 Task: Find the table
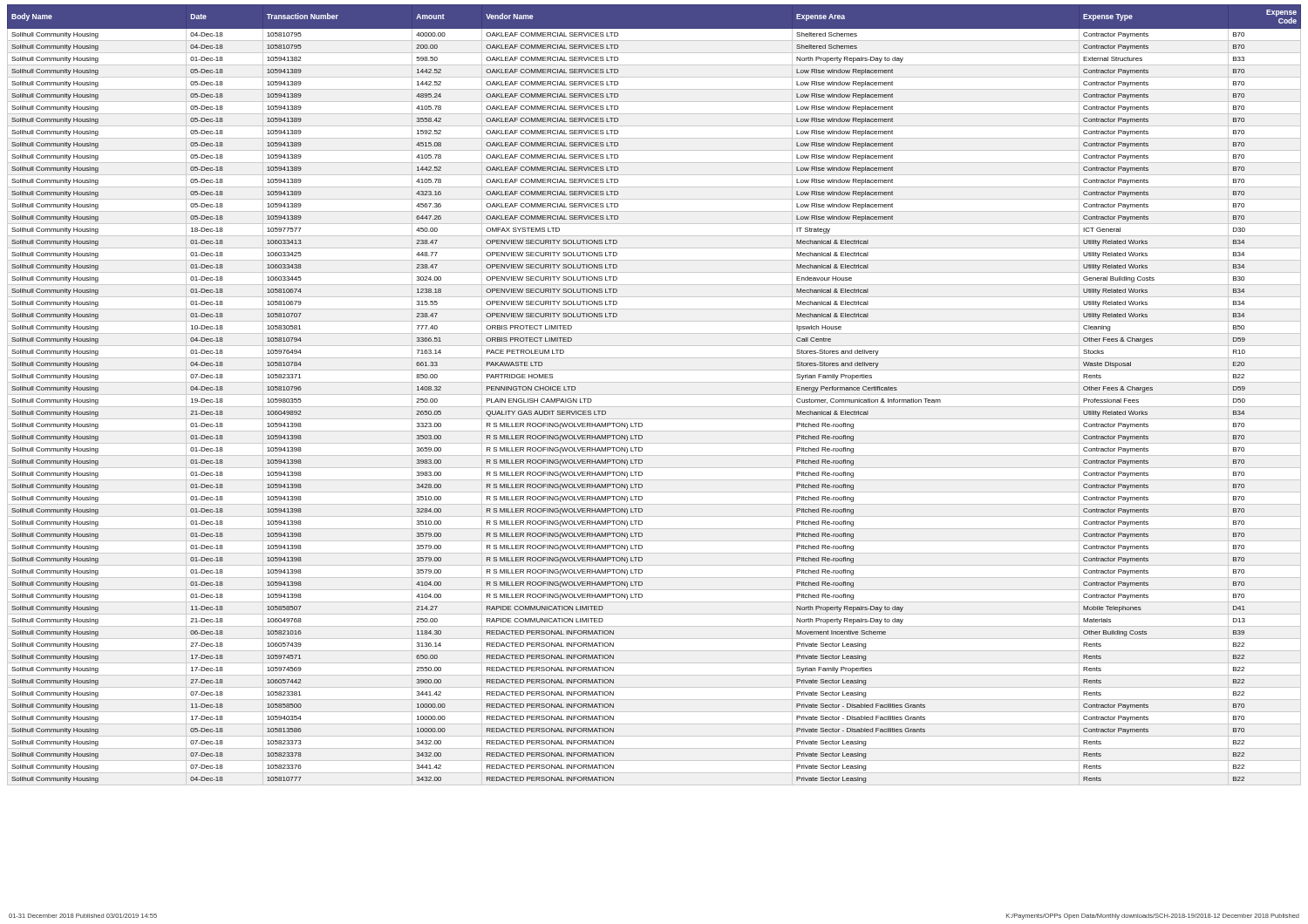654,395
